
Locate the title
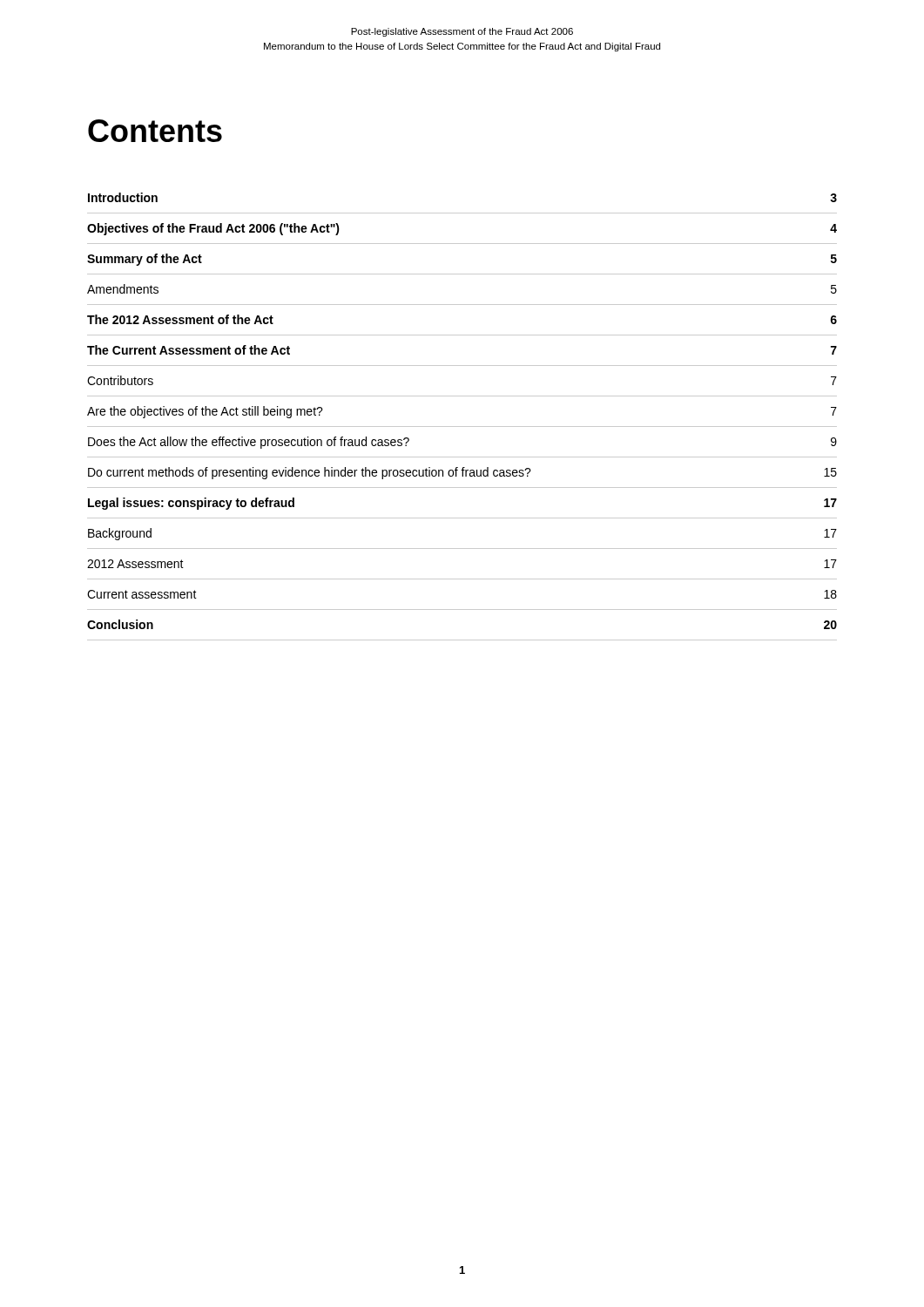click(462, 132)
